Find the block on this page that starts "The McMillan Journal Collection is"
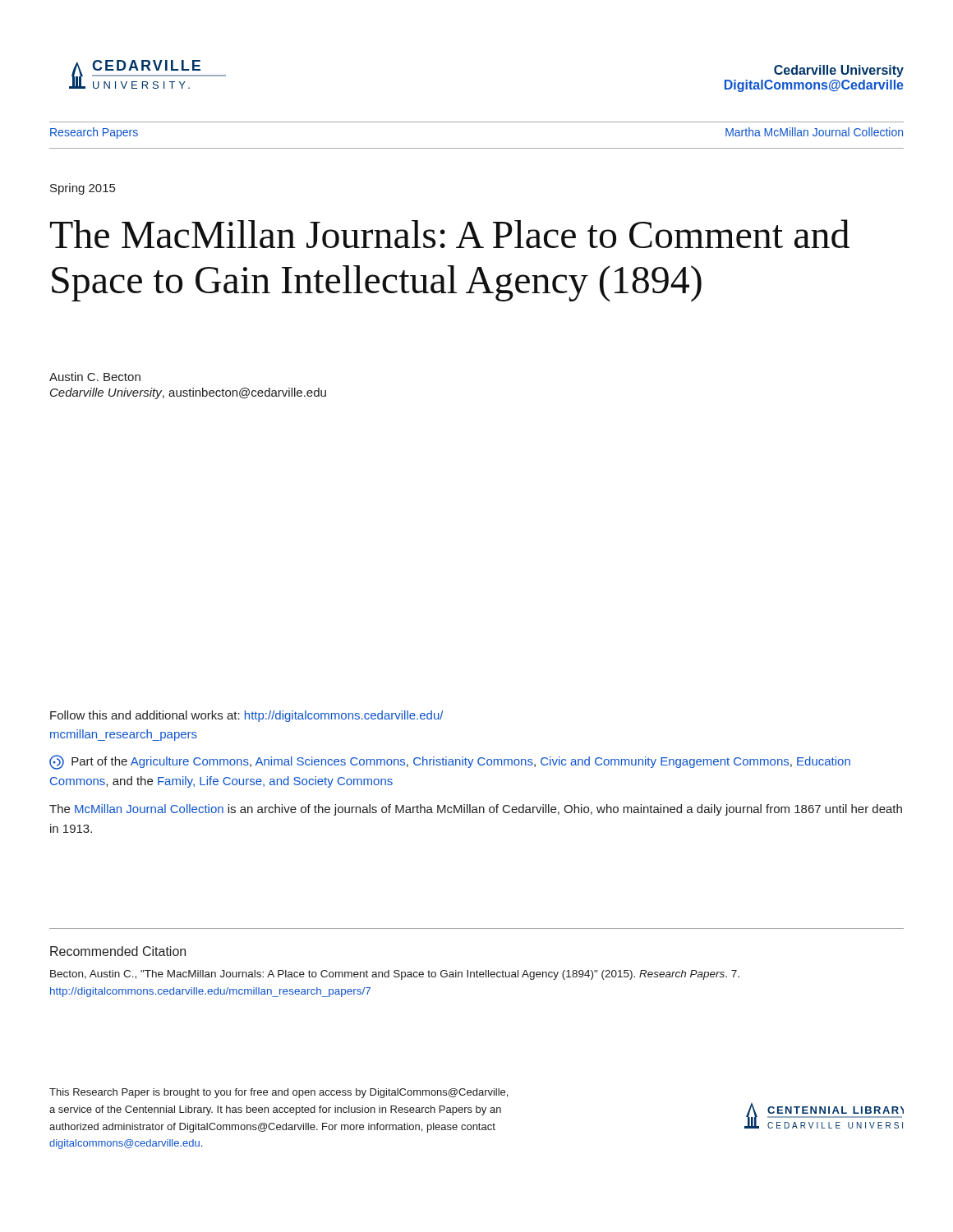This screenshot has height=1232, width=953. (x=476, y=818)
